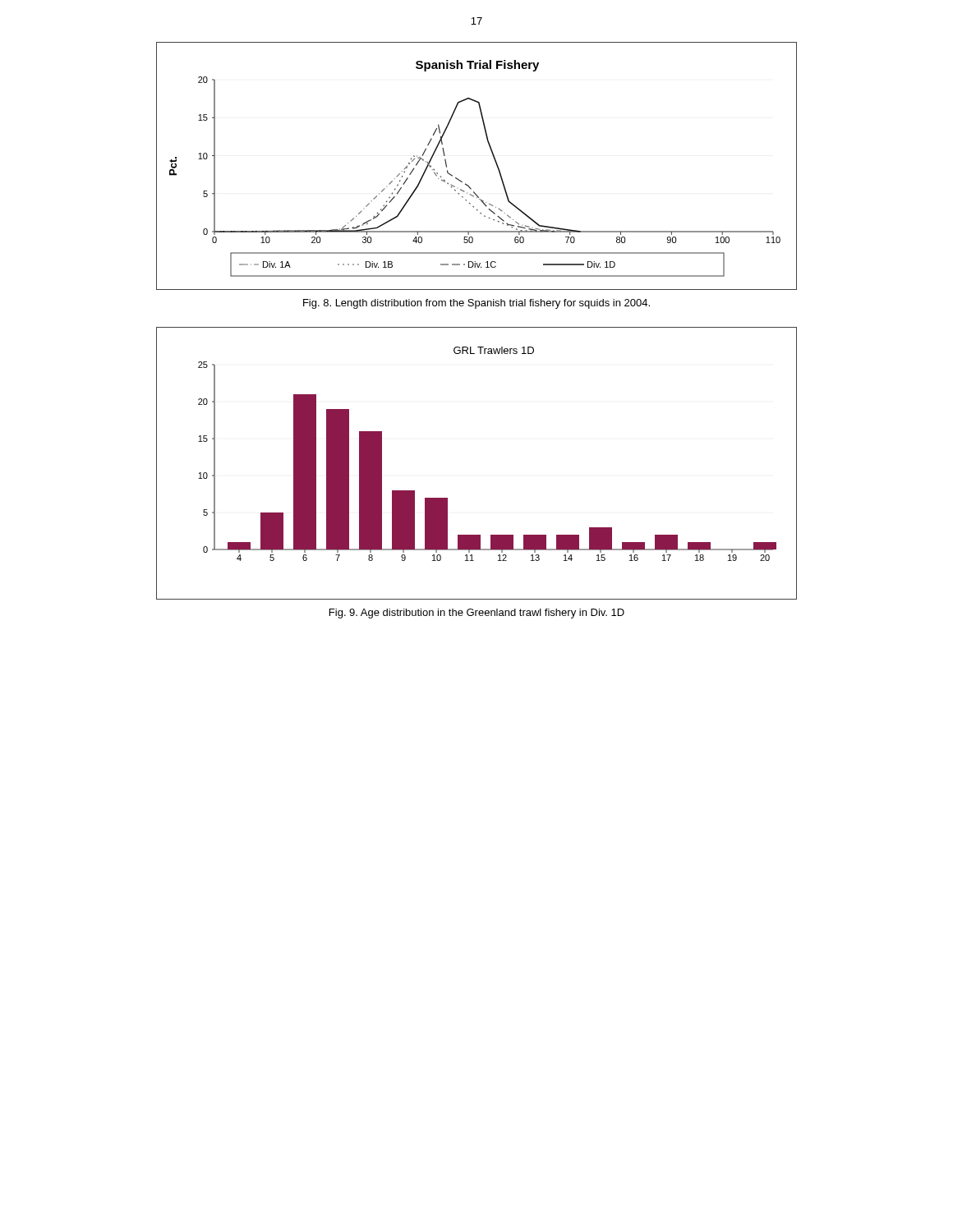The height and width of the screenshot is (1232, 953).
Task: Locate the caption with the text "Fig. 8. Length distribution from"
Action: click(x=476, y=303)
